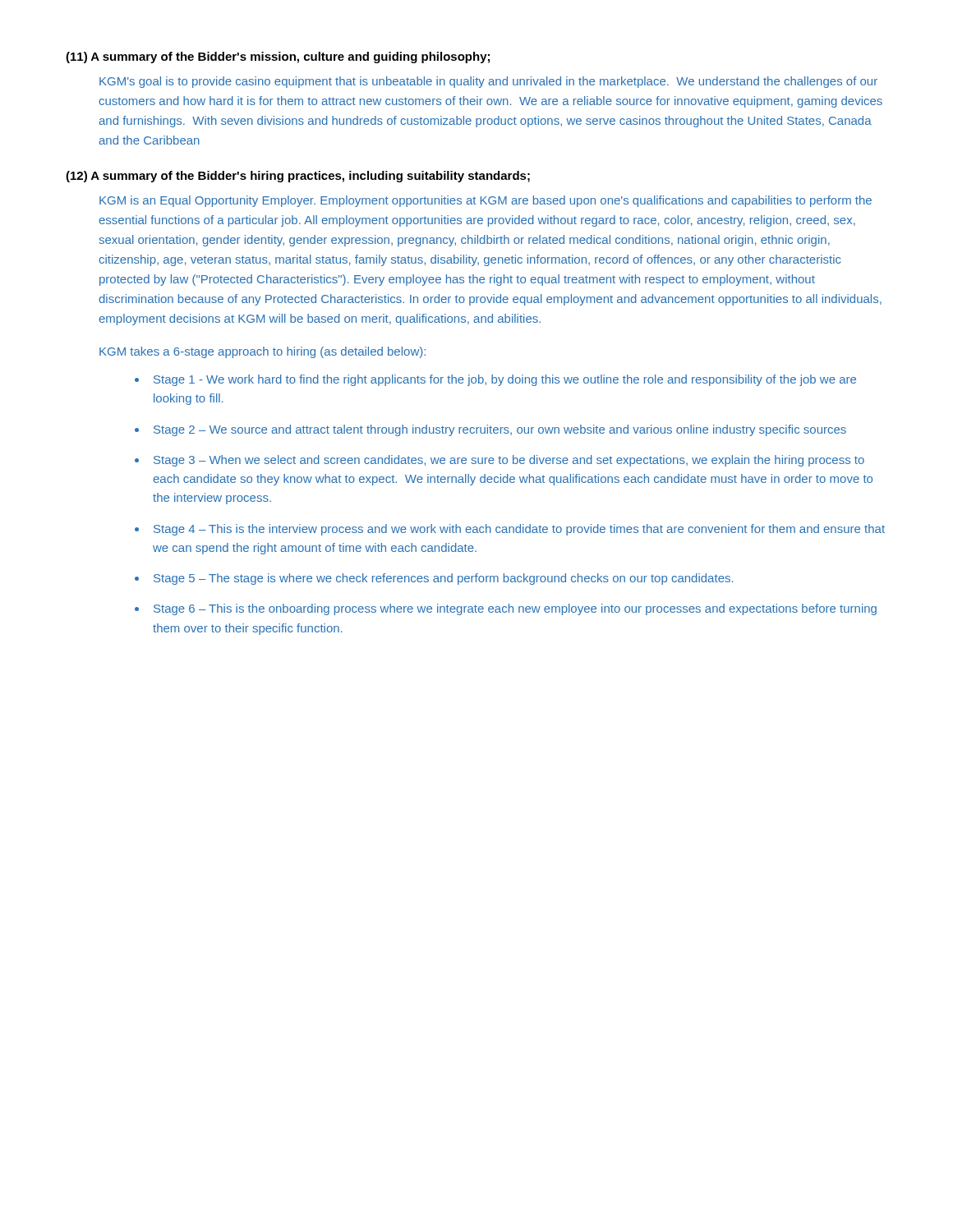This screenshot has height=1232, width=953.
Task: Locate the block of text that opens with "Stage 5 – The stage is where"
Action: pos(518,578)
